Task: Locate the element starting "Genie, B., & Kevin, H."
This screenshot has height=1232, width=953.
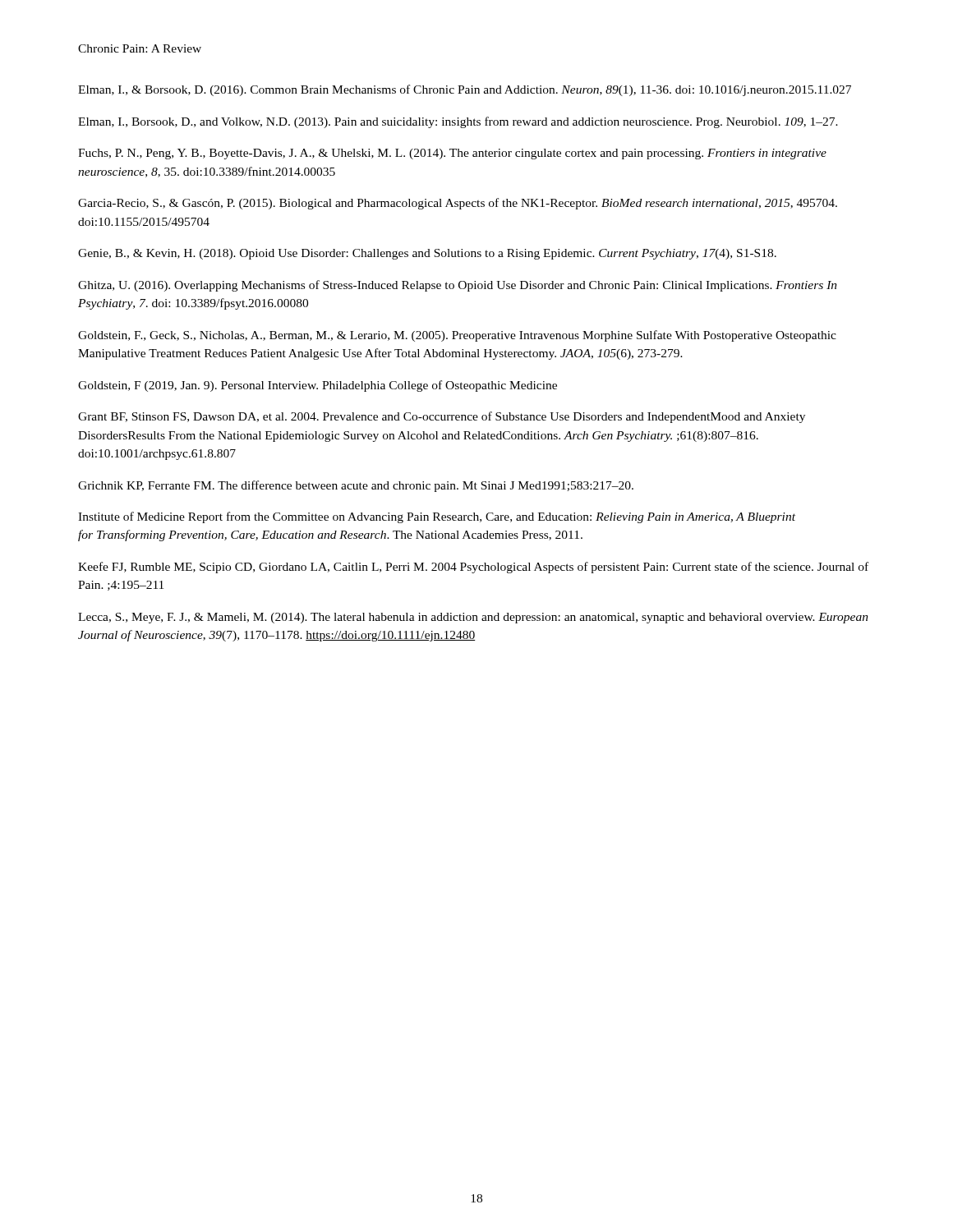Action: (427, 253)
